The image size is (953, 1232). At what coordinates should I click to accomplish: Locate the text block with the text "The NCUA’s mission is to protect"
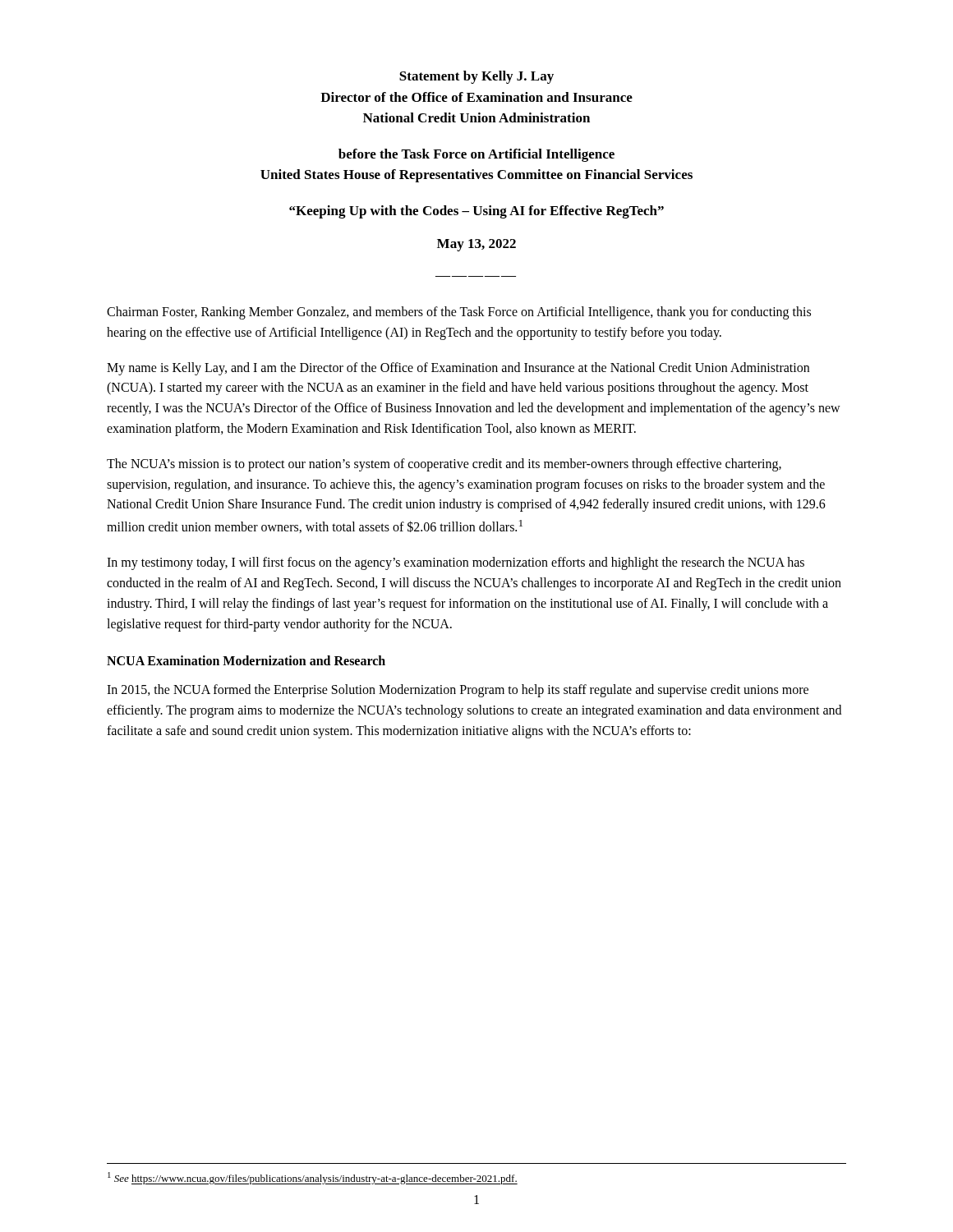click(466, 495)
